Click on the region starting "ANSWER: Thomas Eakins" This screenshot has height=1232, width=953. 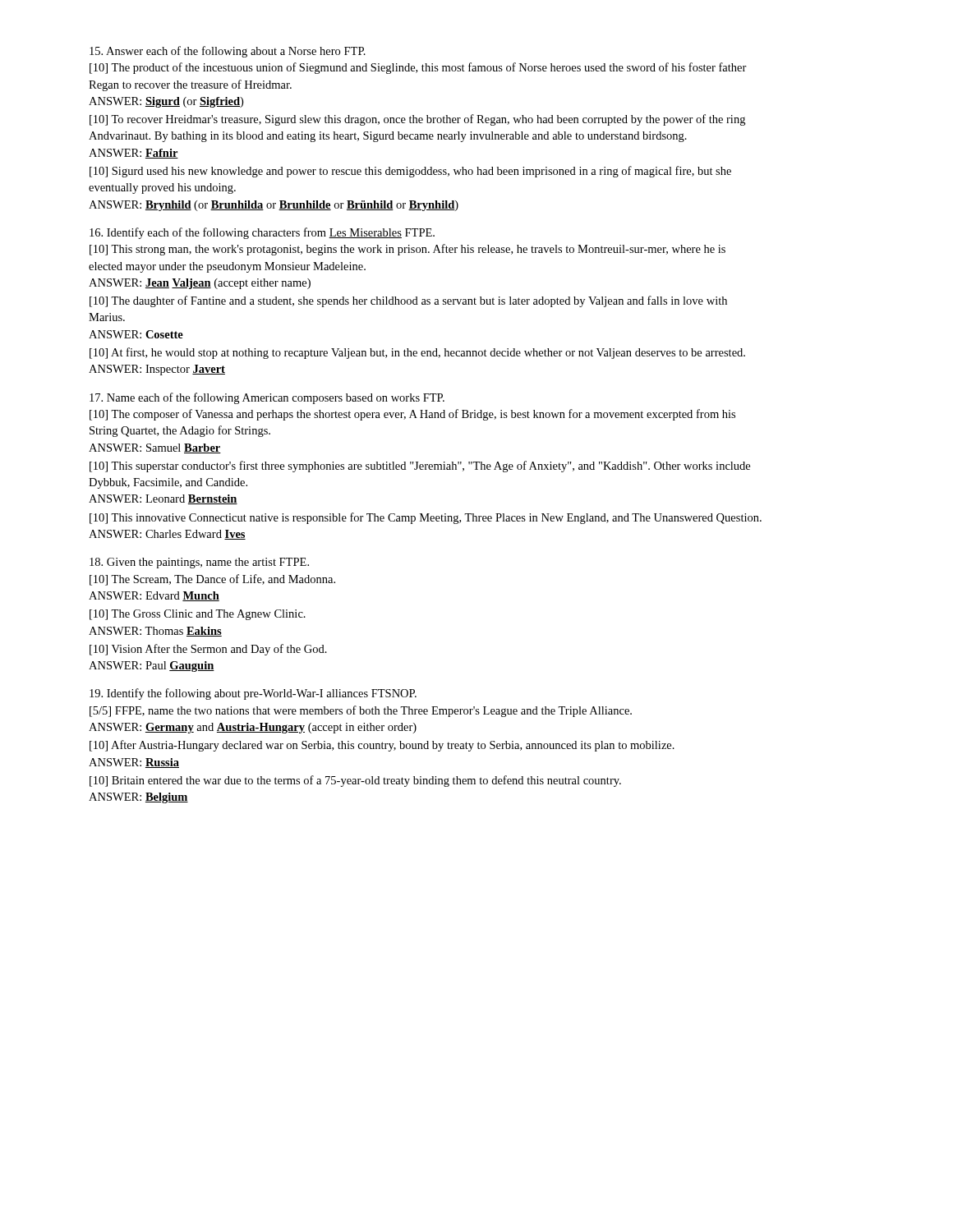point(155,630)
